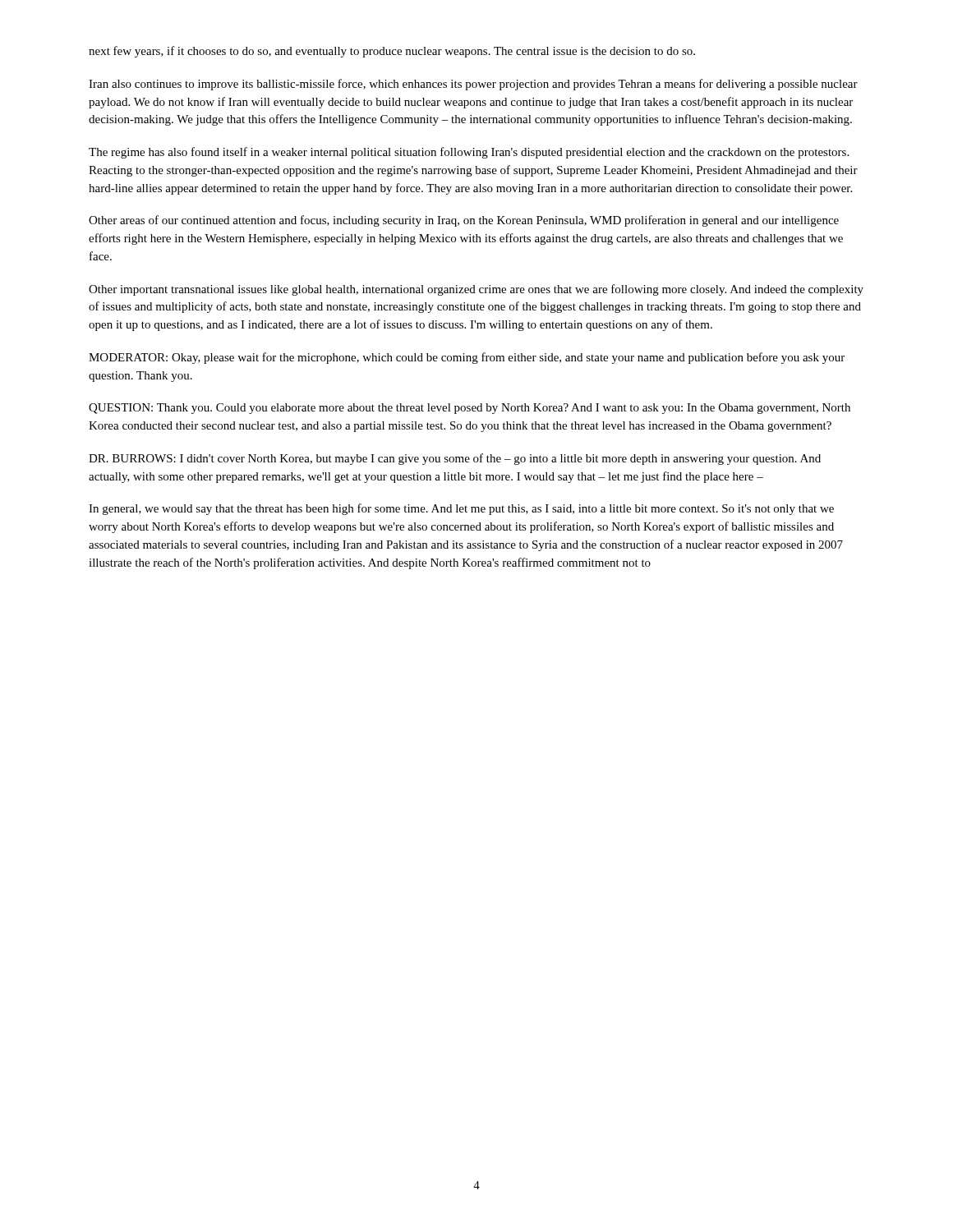
Task: Find the block on this page that starts "Other important transnational issues like global"
Action: coord(476,307)
